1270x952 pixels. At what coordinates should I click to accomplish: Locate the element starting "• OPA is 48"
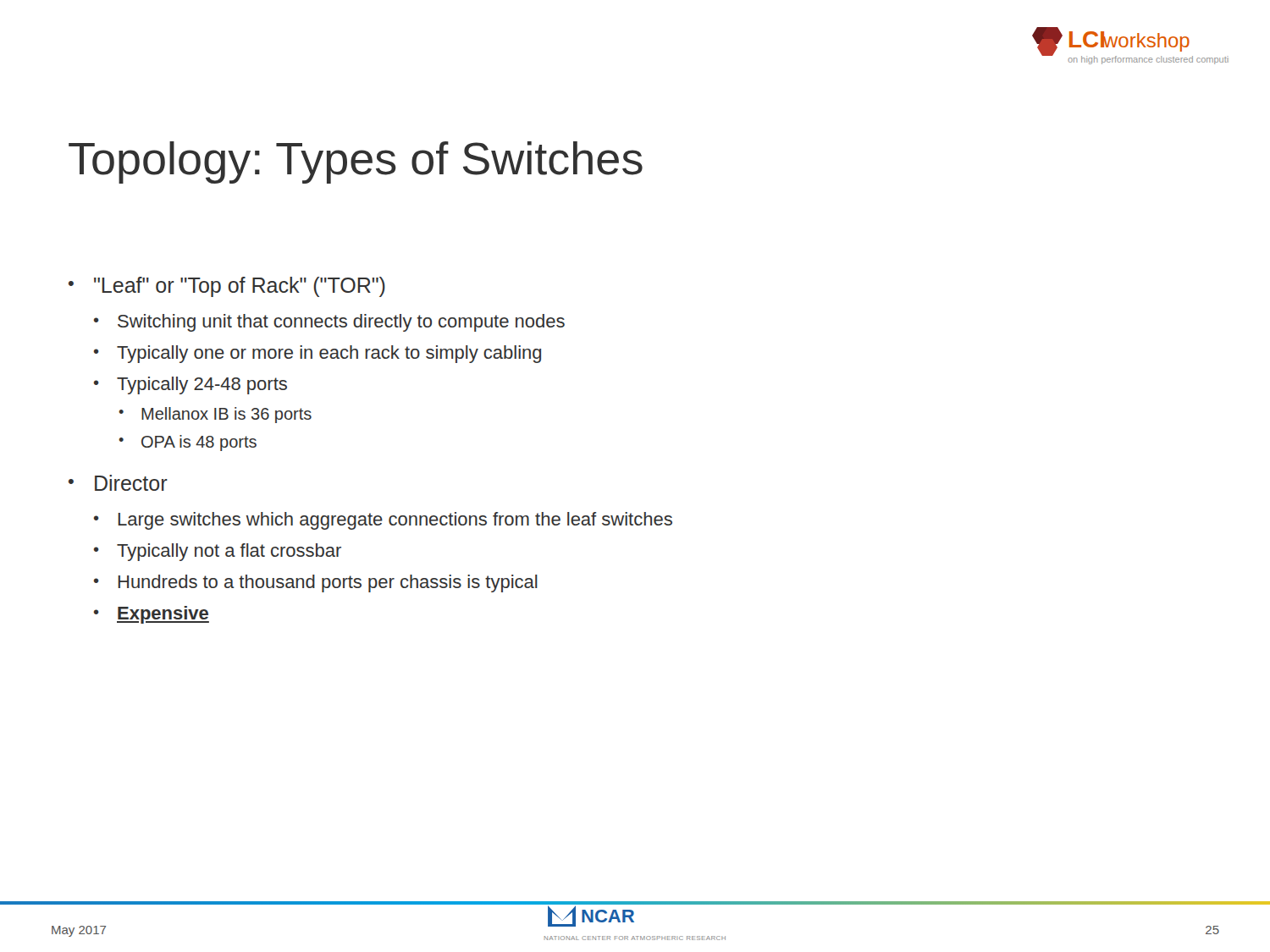coord(188,442)
